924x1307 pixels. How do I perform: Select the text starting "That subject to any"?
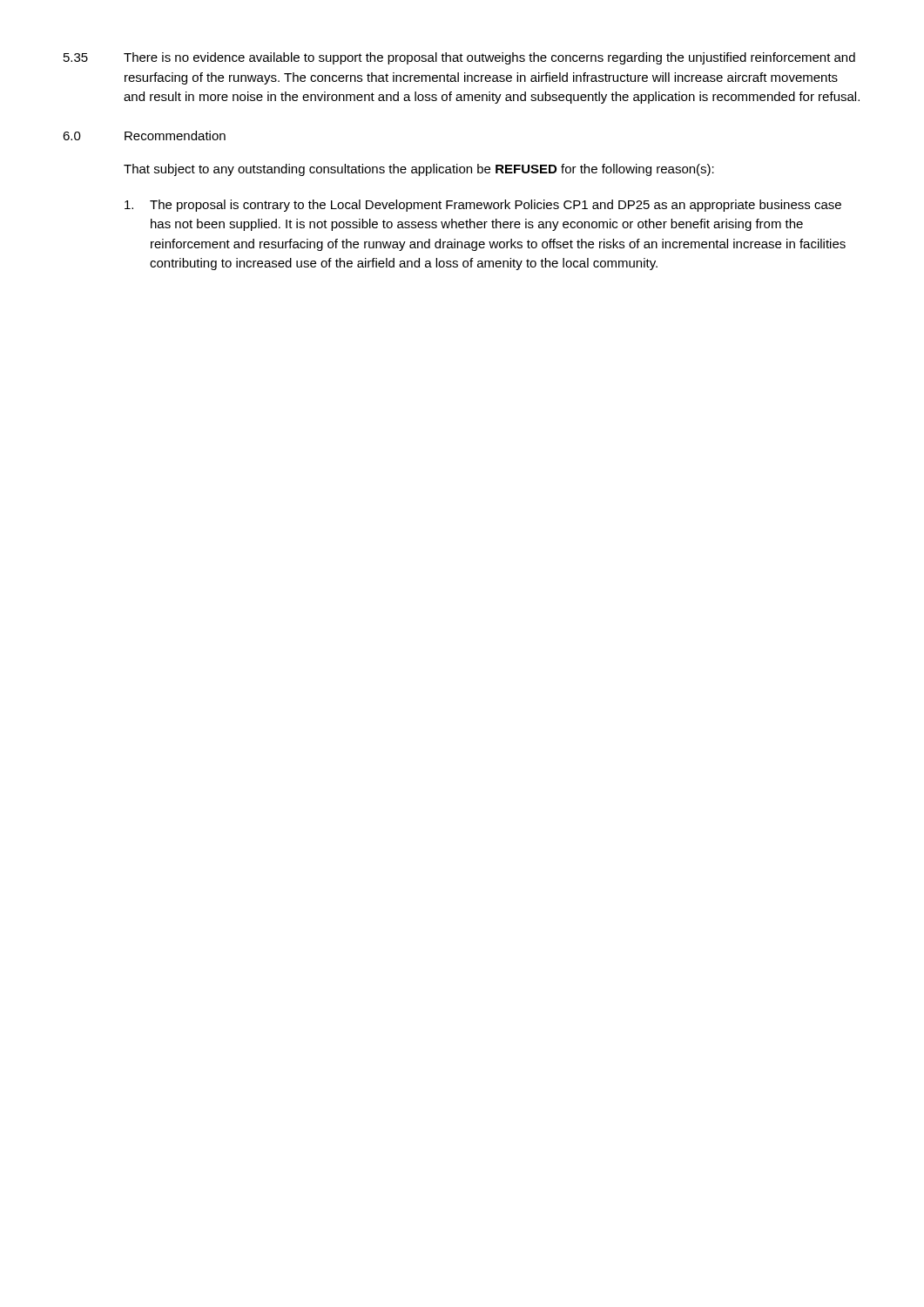(x=419, y=169)
